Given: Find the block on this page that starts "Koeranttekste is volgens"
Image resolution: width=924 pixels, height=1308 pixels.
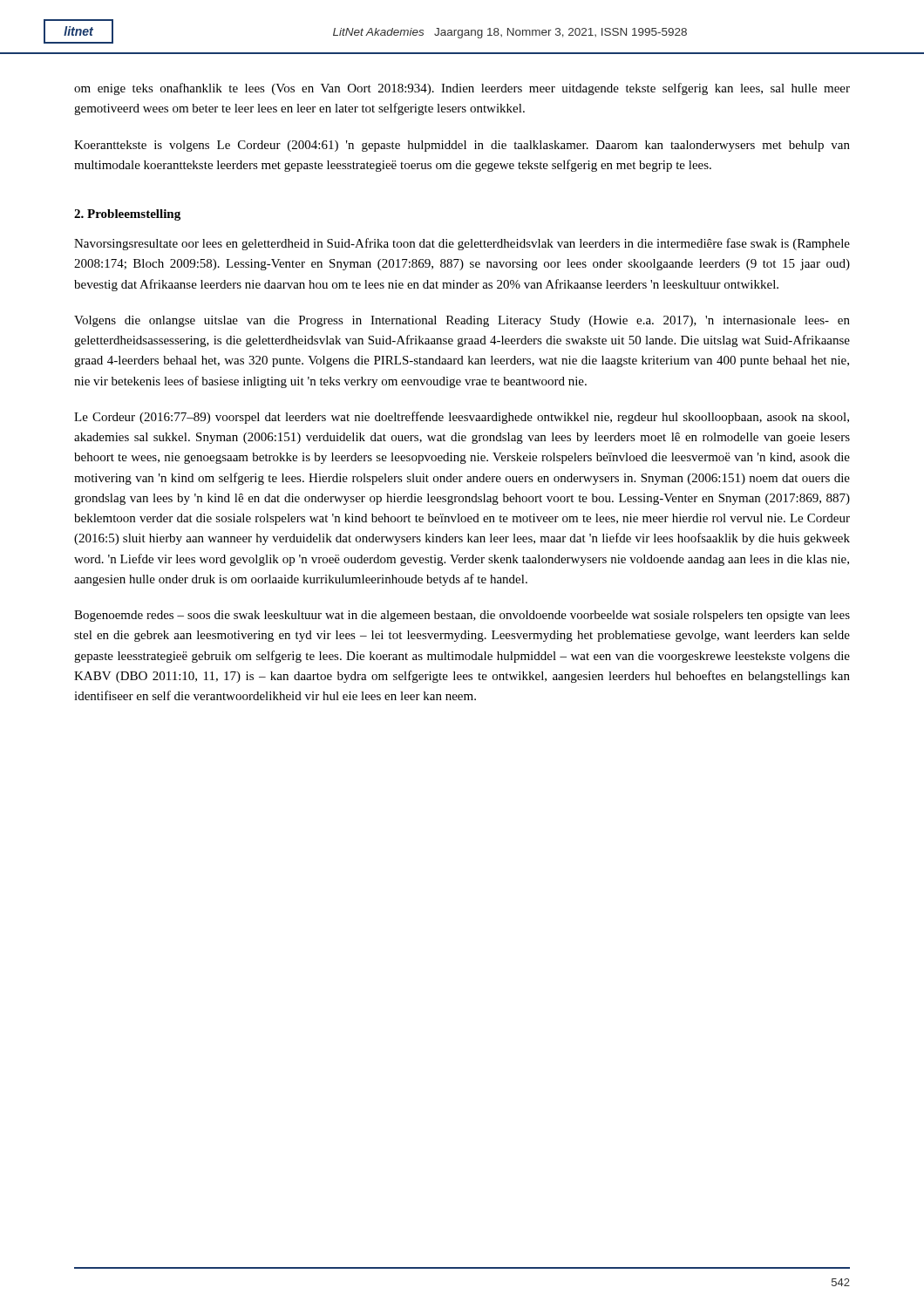Looking at the screenshot, I should 462,154.
